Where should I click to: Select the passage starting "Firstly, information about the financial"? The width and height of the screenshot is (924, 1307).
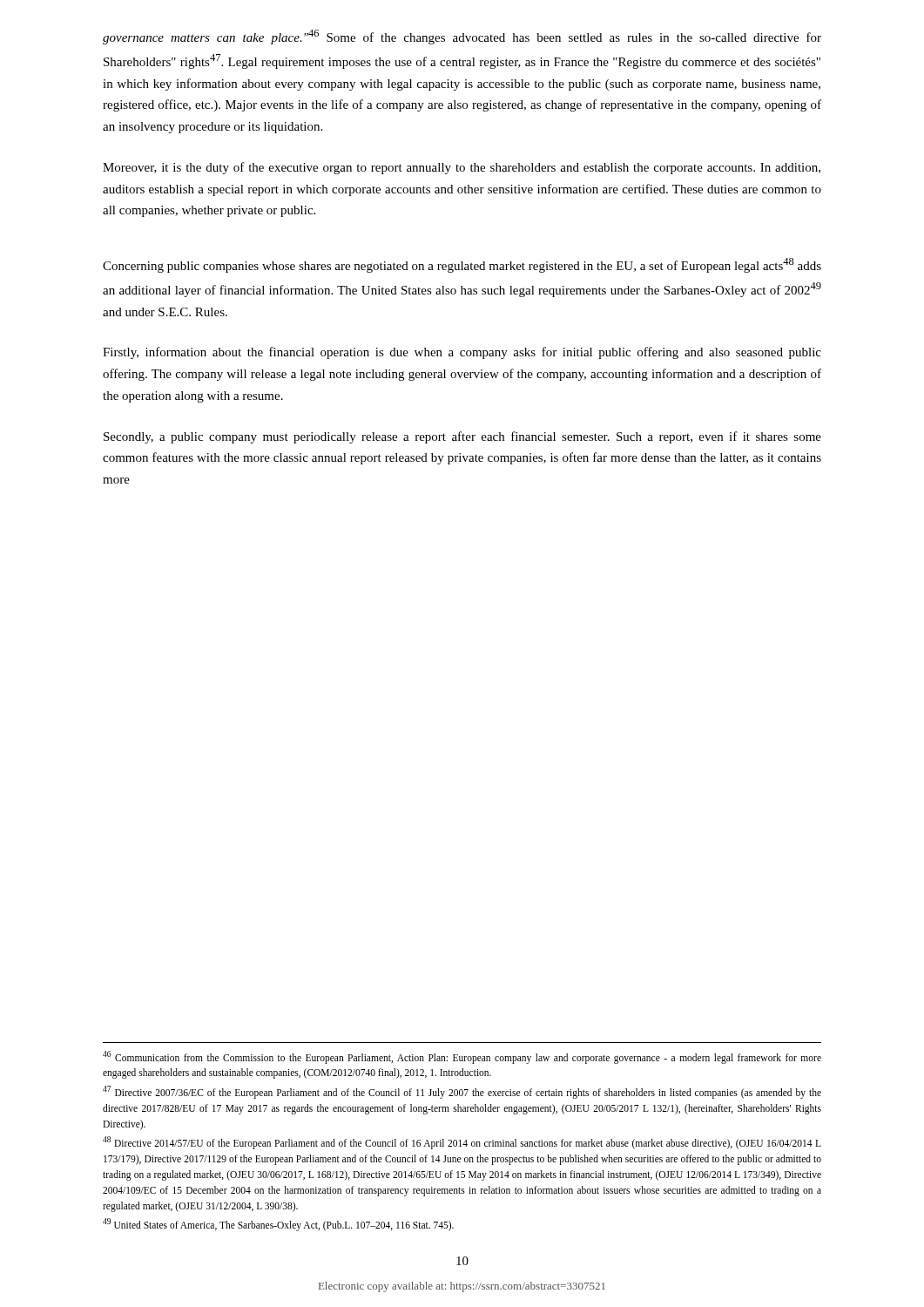point(462,374)
